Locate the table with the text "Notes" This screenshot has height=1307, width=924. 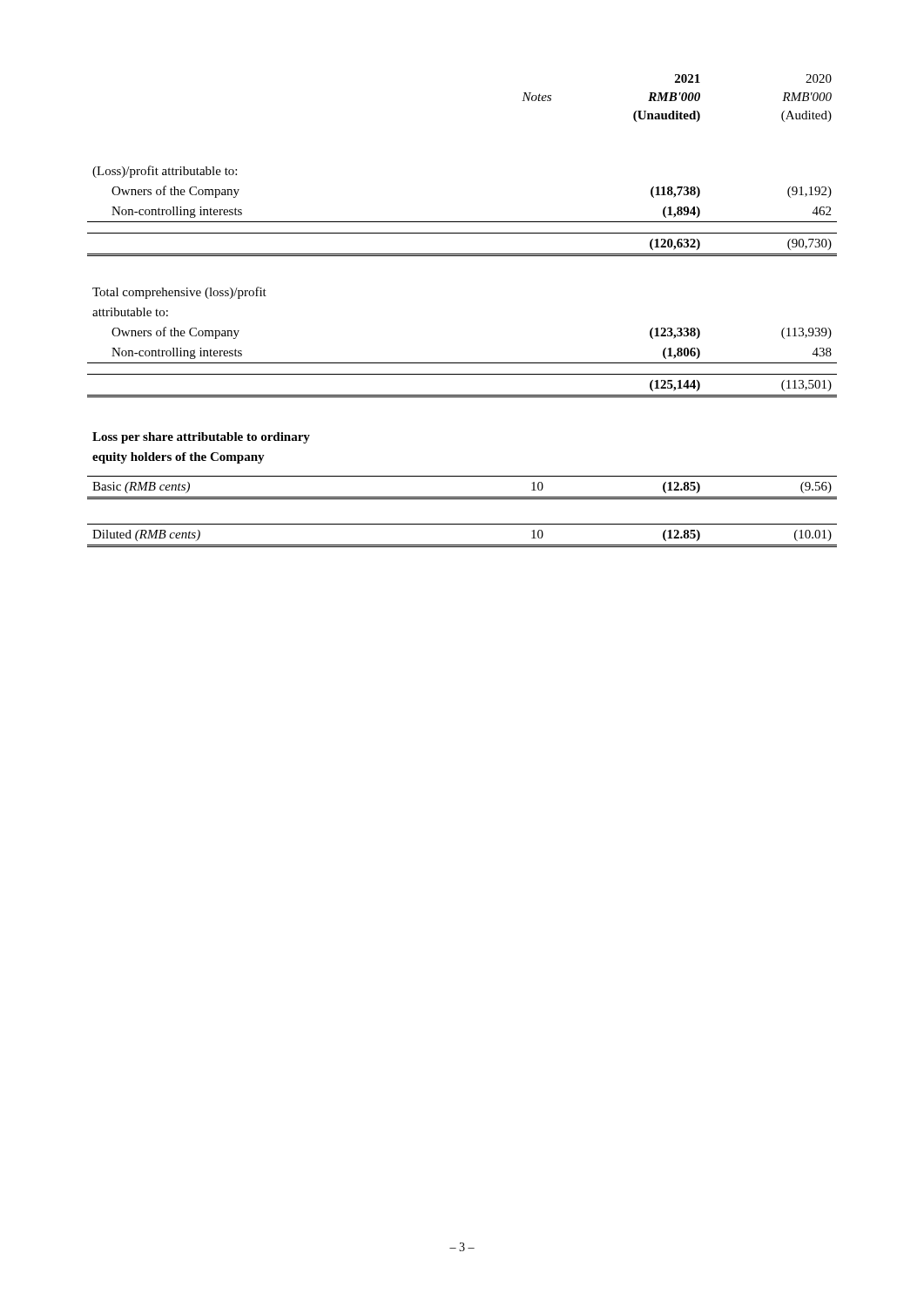point(462,308)
